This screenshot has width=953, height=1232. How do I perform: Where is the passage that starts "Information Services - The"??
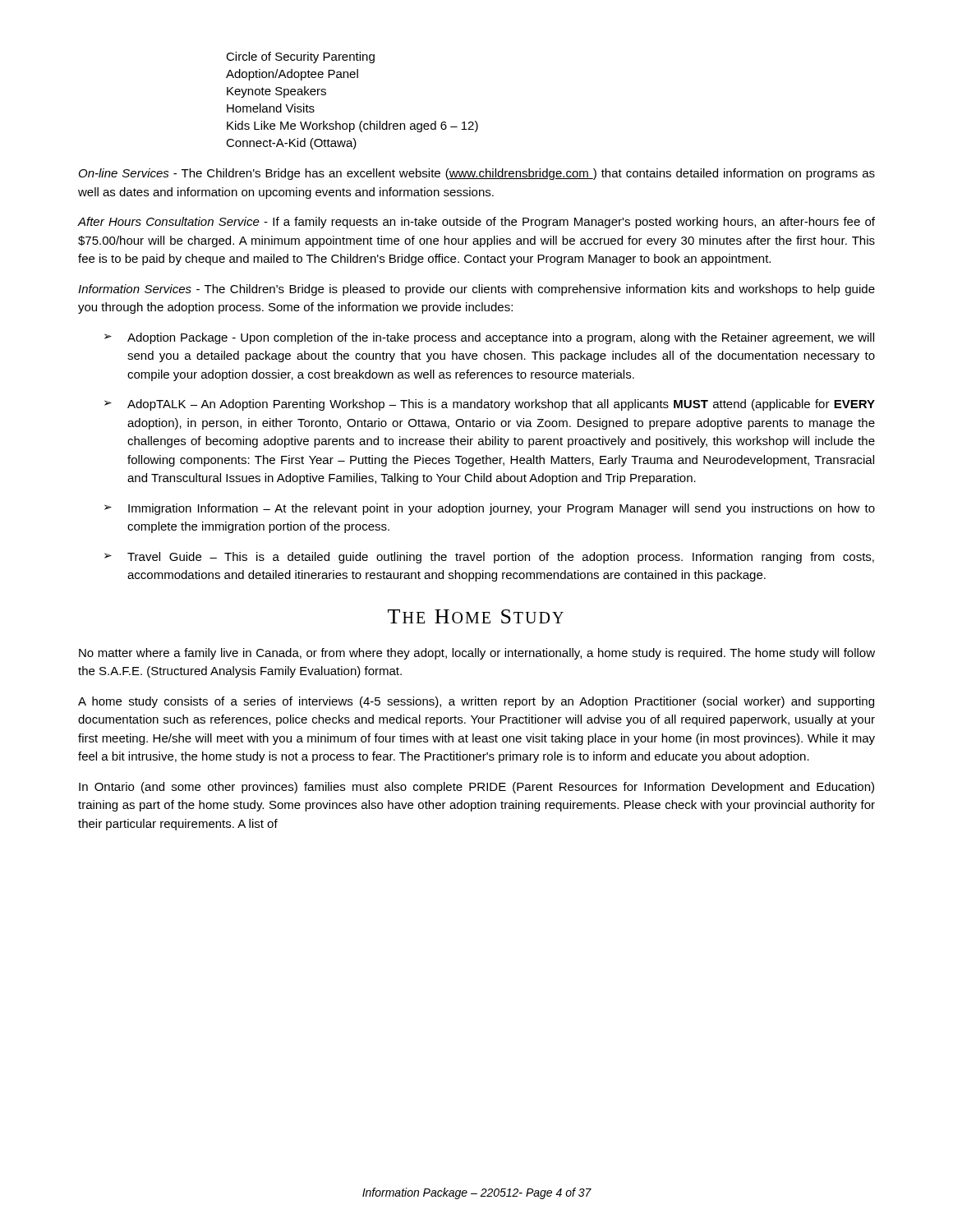476,298
